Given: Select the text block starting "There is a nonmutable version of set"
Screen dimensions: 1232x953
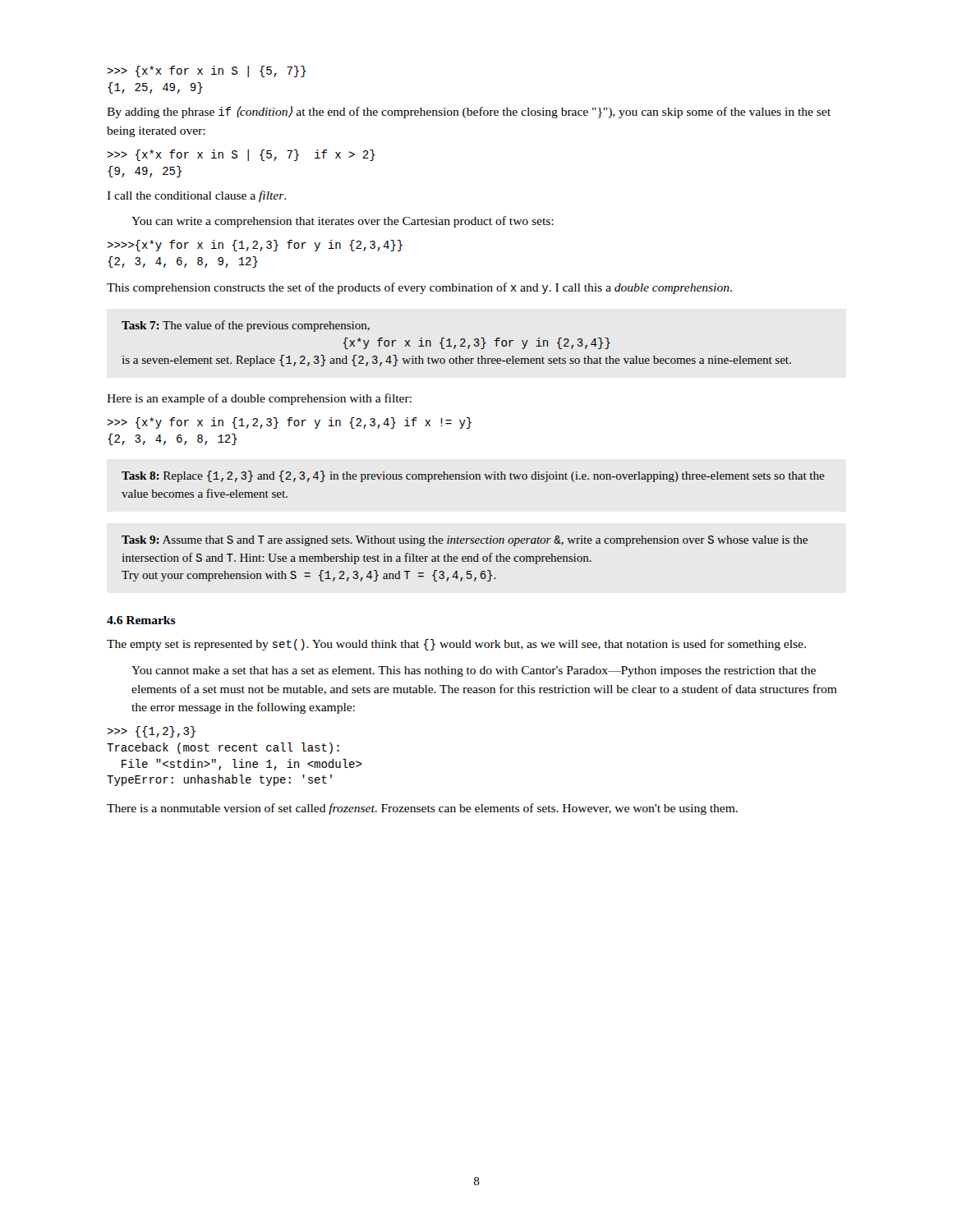Looking at the screenshot, I should pos(476,808).
